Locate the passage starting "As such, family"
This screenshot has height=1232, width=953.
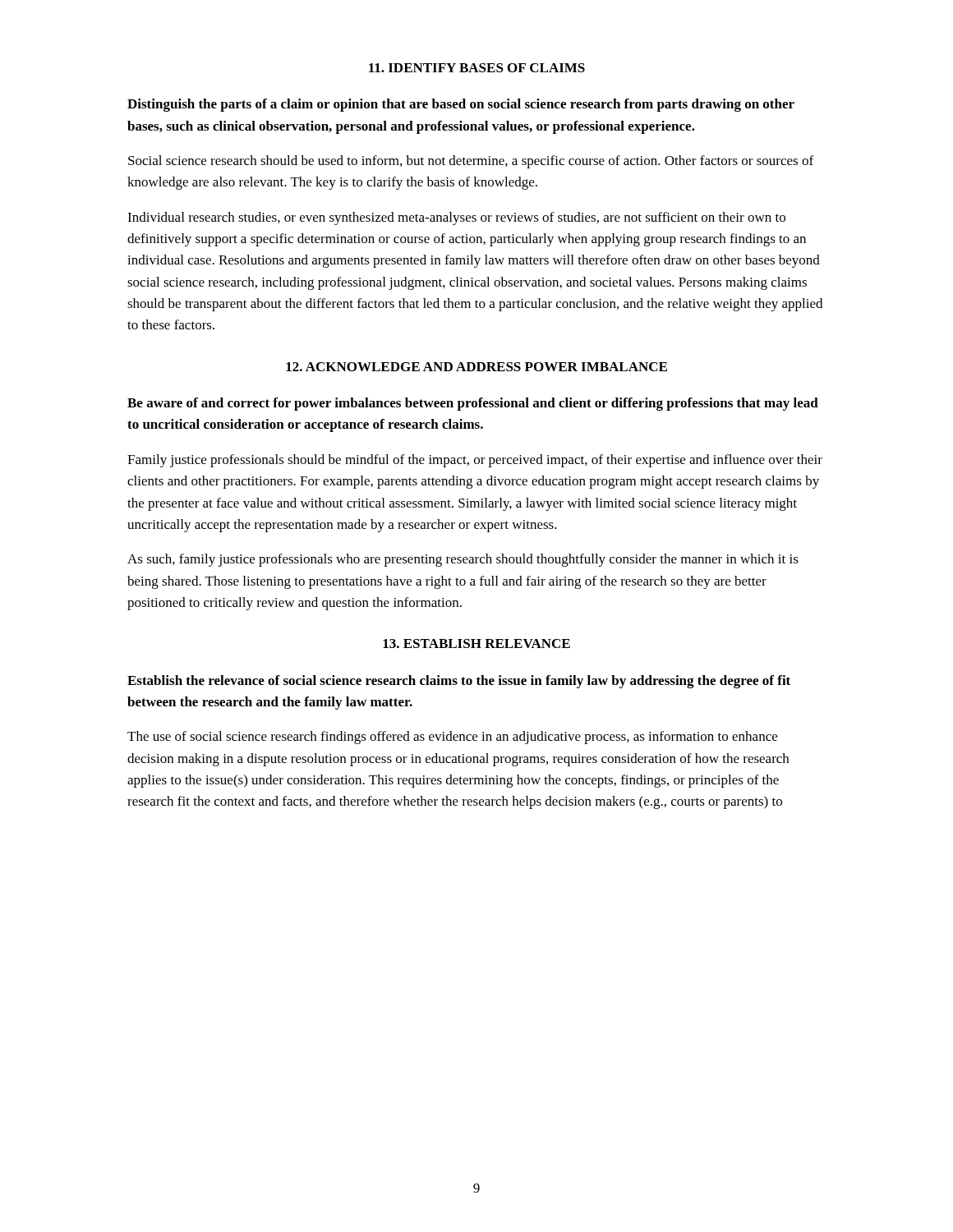[463, 581]
